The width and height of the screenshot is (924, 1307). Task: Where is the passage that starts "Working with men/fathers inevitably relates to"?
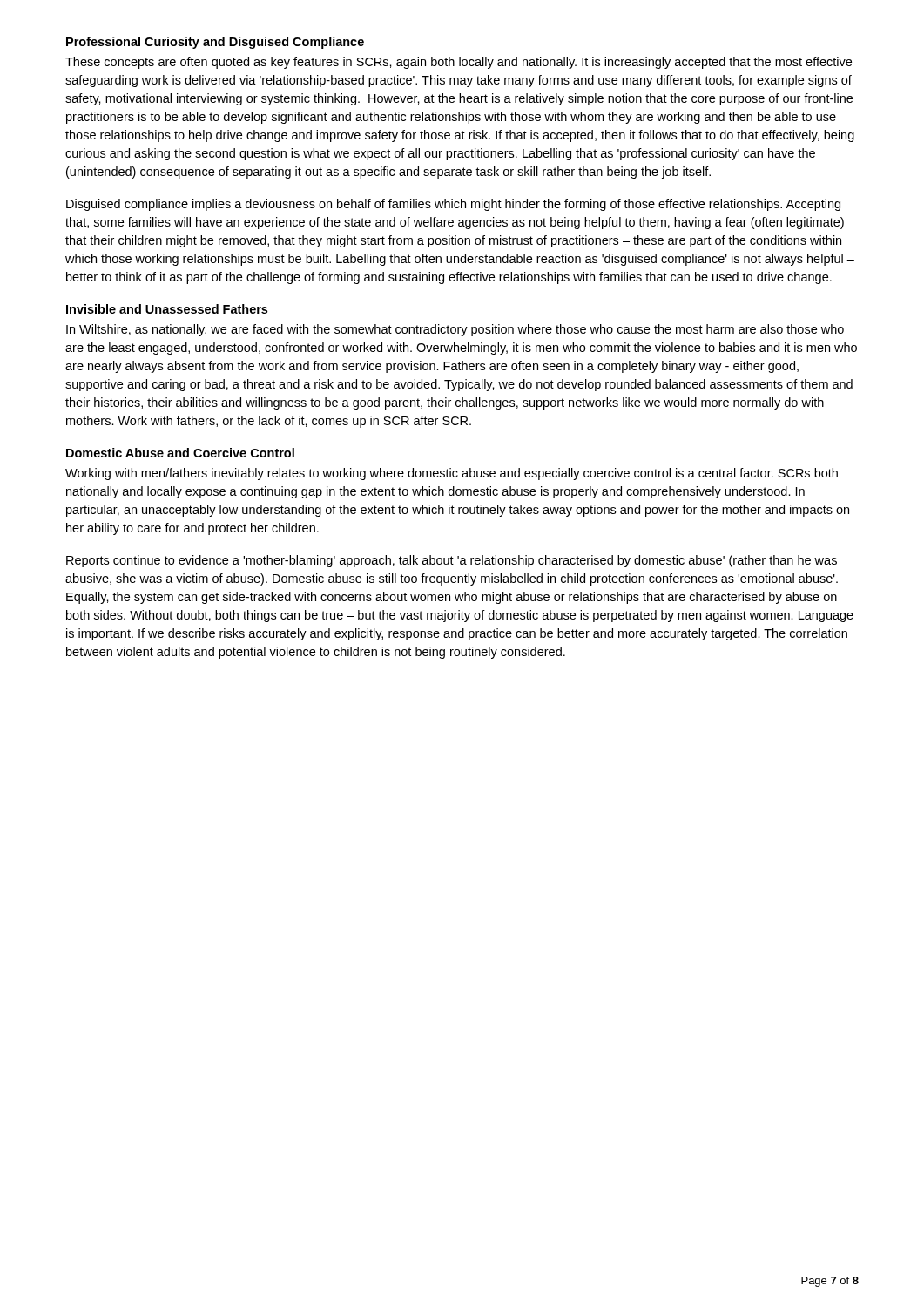click(x=462, y=501)
